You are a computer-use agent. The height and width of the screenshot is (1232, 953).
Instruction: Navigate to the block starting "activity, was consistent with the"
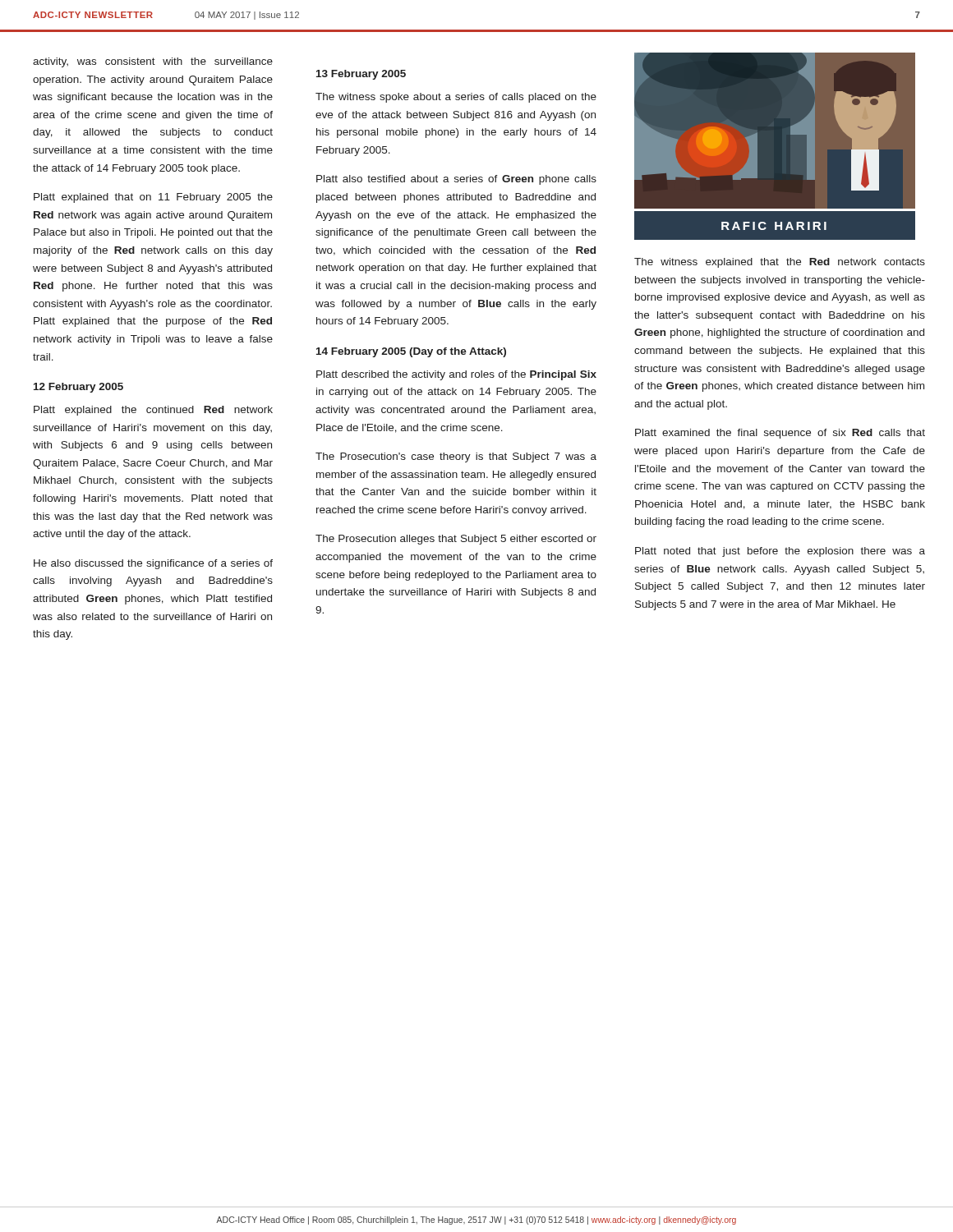[x=153, y=114]
